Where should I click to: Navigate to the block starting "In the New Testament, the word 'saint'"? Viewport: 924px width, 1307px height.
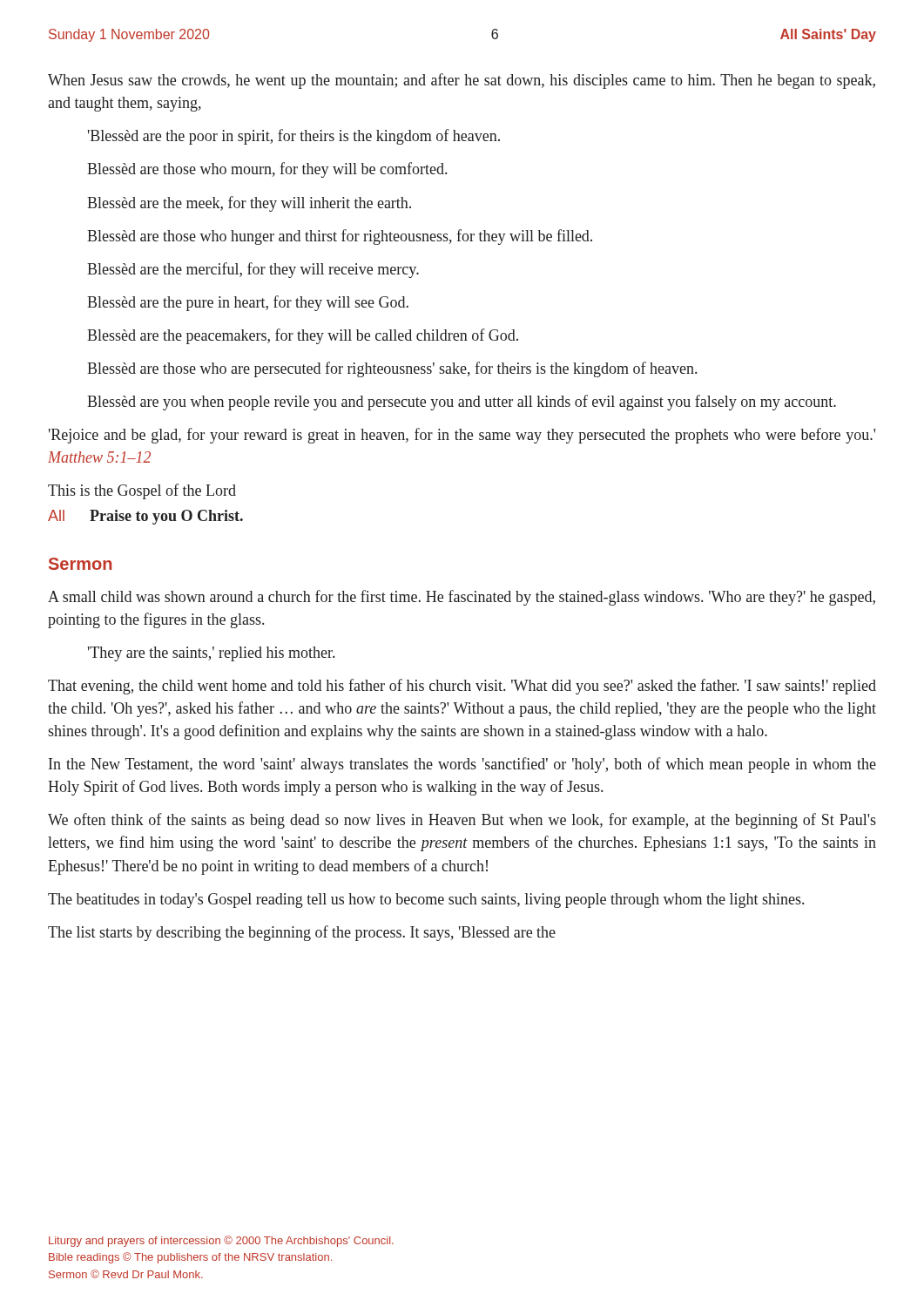click(462, 776)
